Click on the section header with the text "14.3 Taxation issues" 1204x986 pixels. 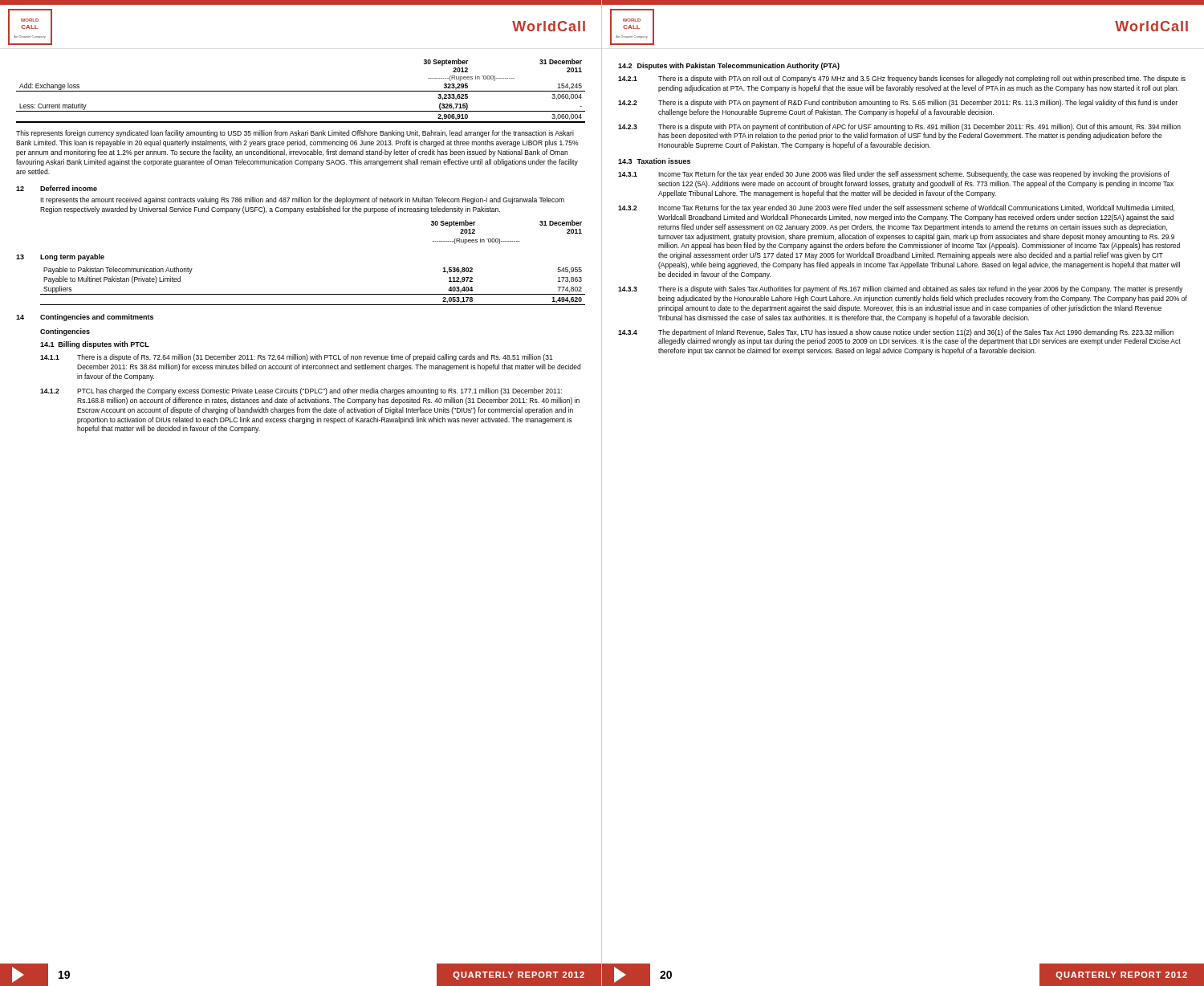click(654, 162)
